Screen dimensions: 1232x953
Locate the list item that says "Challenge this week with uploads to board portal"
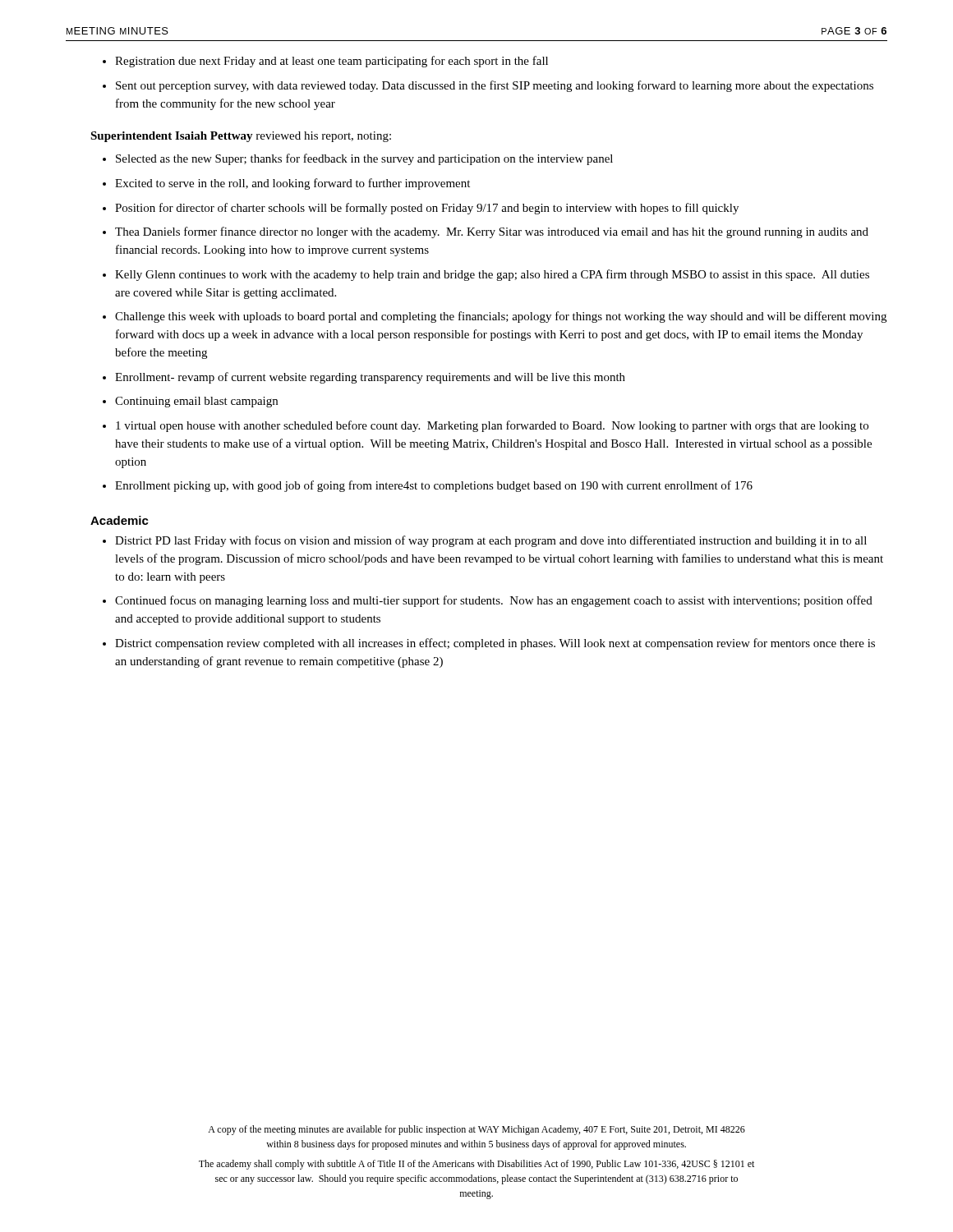click(x=501, y=334)
